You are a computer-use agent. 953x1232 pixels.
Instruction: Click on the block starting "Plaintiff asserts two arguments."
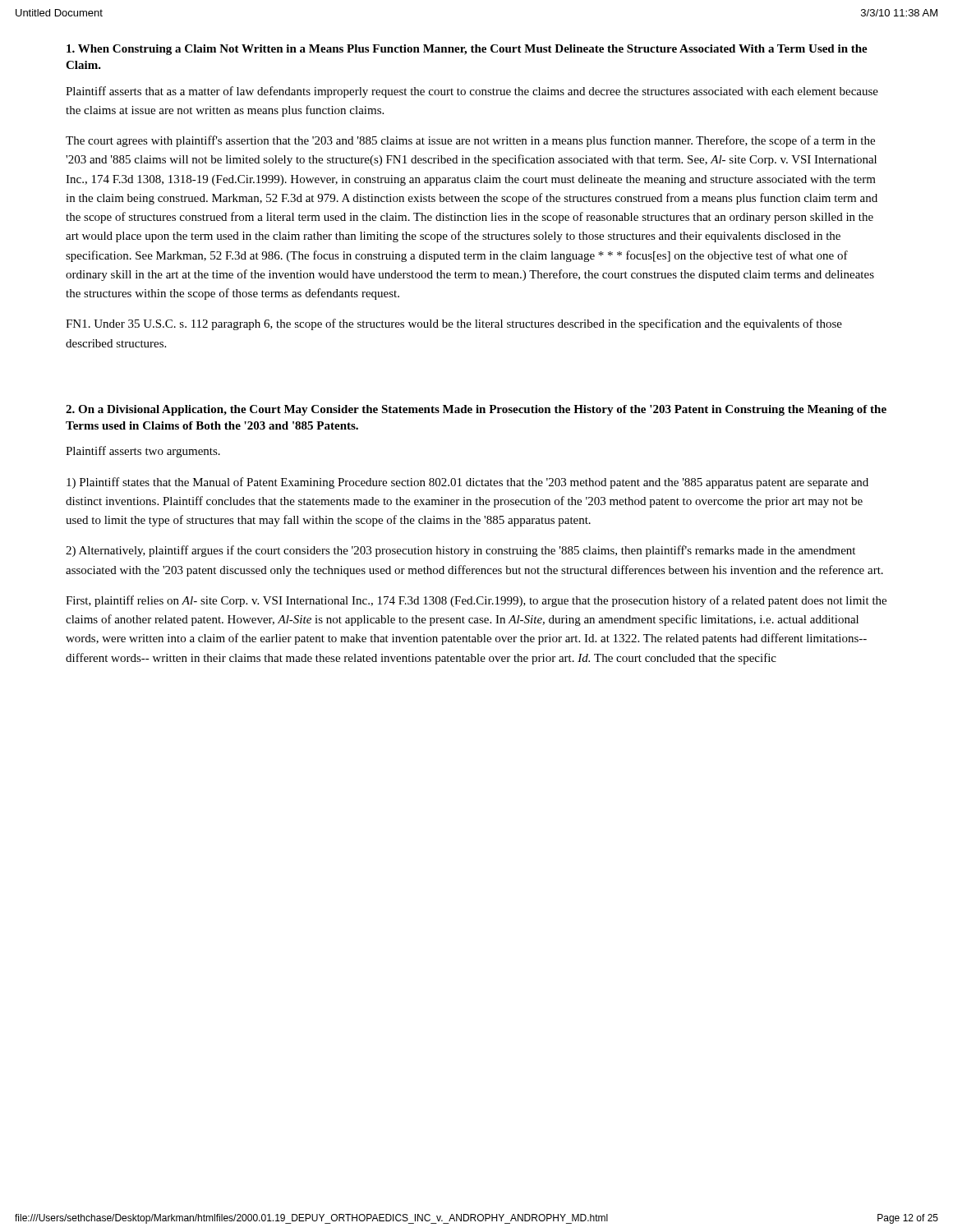(143, 451)
